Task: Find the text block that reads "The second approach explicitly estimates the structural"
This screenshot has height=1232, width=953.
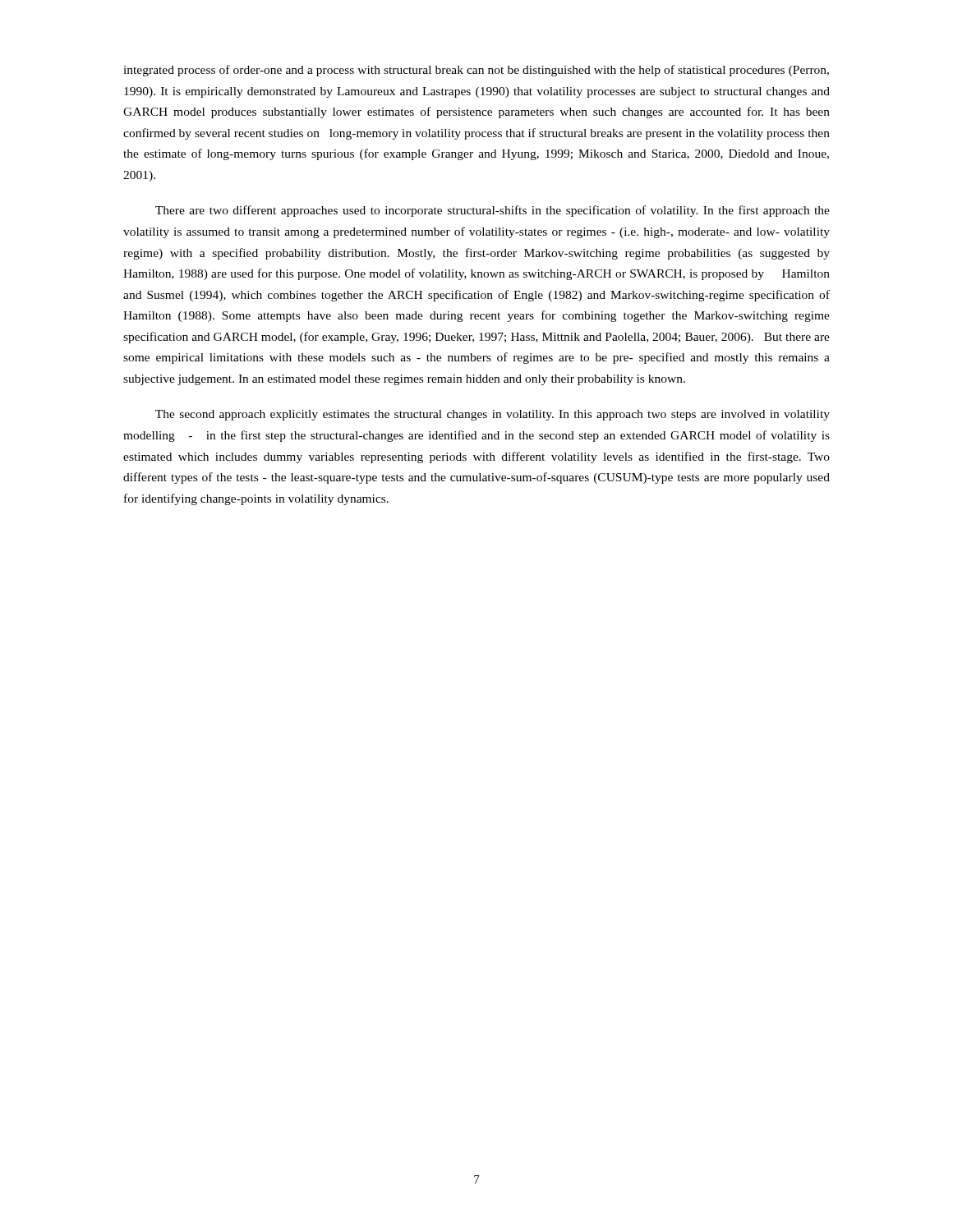Action: pos(476,456)
